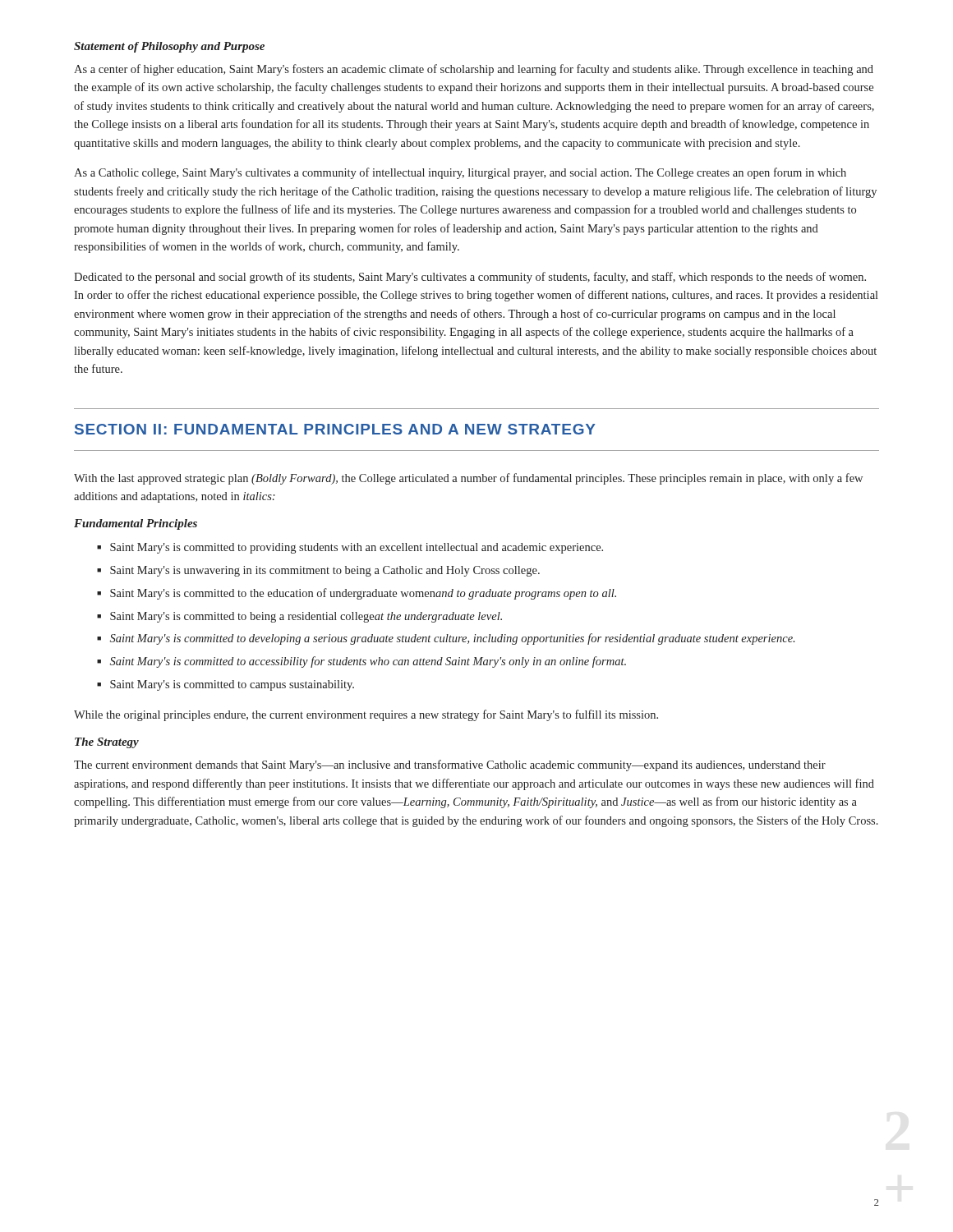Image resolution: width=953 pixels, height=1232 pixels.
Task: Point to the text starting "Saint Mary's is committed to the education of"
Action: (x=488, y=594)
